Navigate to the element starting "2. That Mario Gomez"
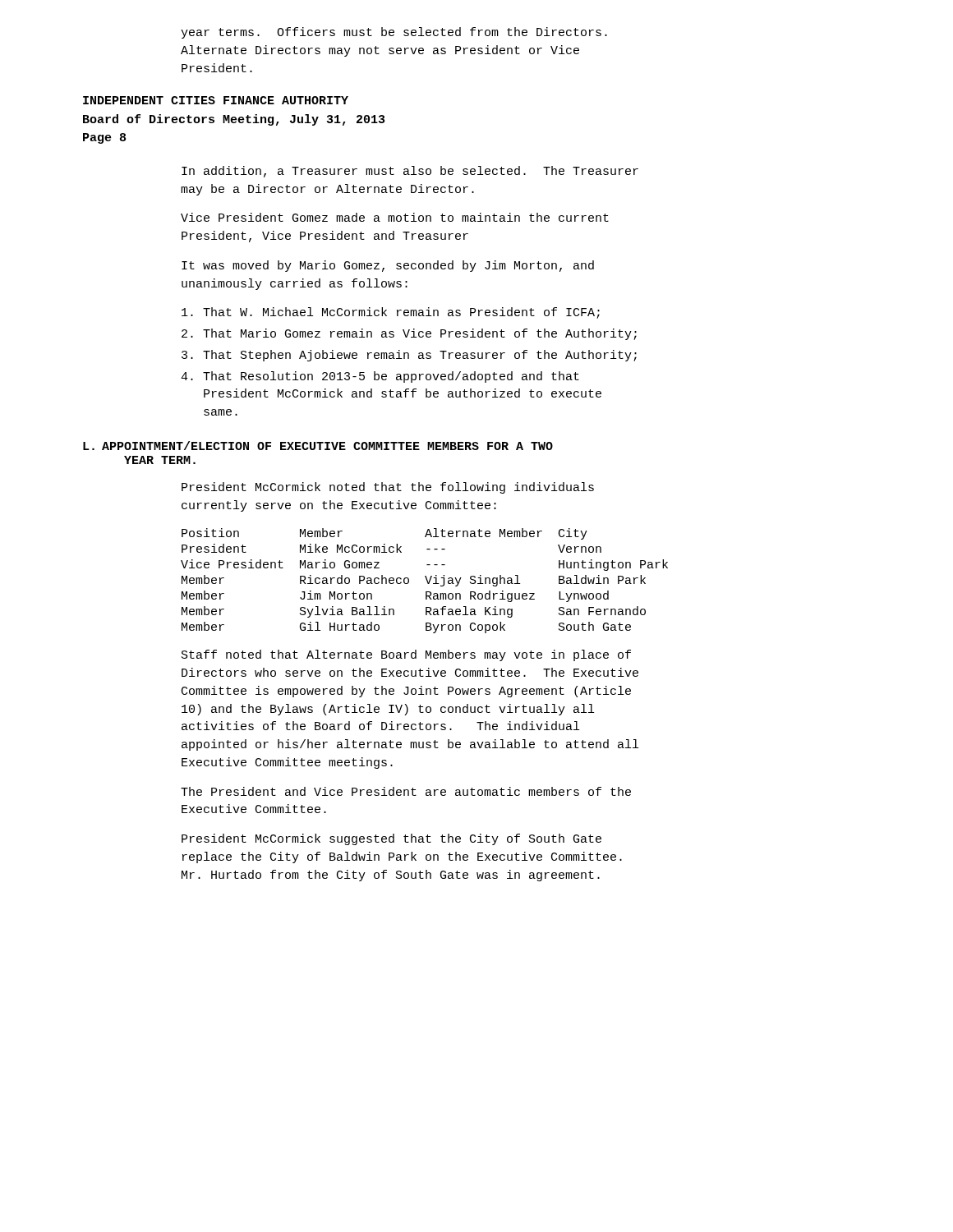Viewport: 953px width, 1232px height. pos(534,335)
